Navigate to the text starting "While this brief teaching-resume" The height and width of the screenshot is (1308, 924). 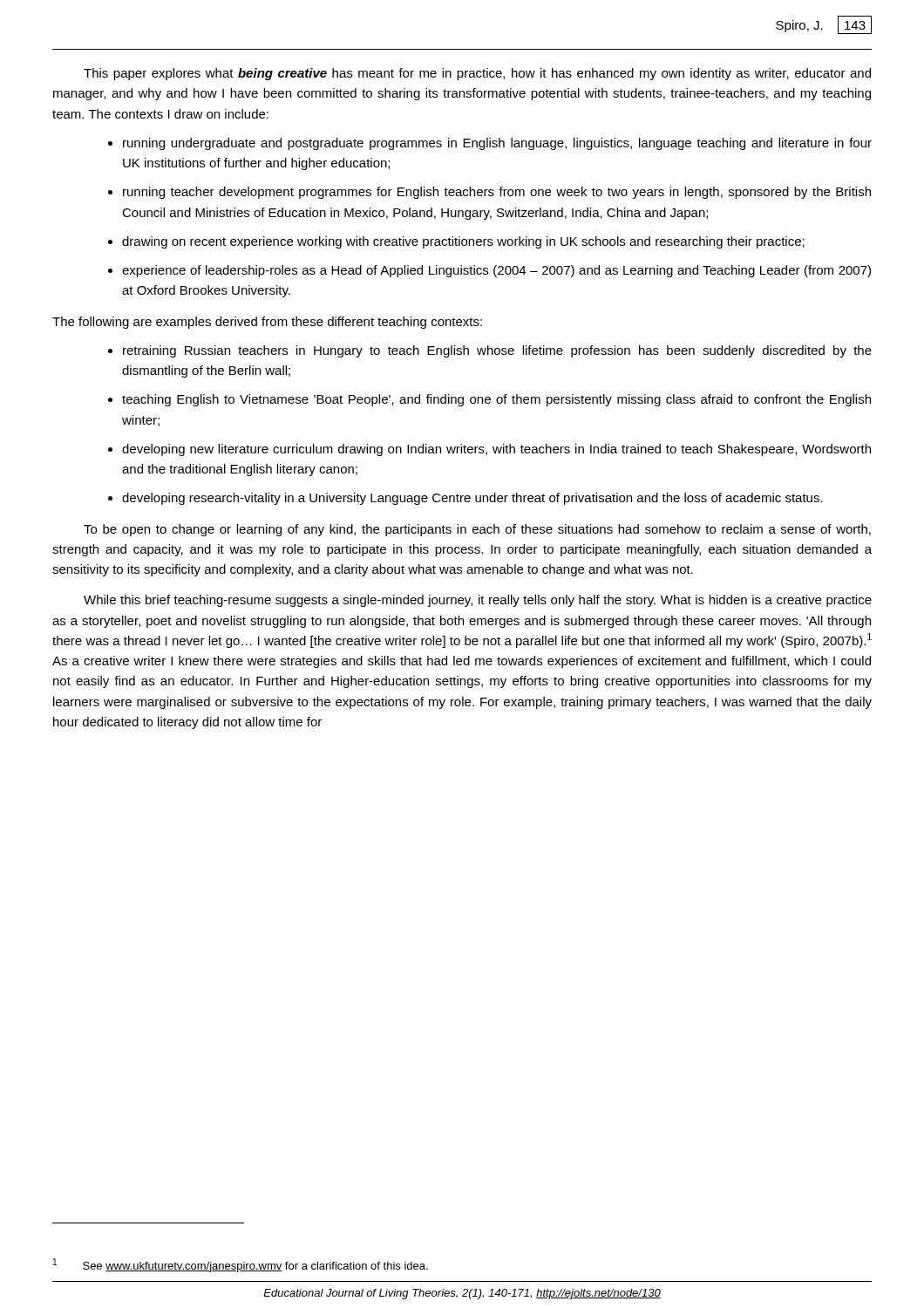click(462, 661)
